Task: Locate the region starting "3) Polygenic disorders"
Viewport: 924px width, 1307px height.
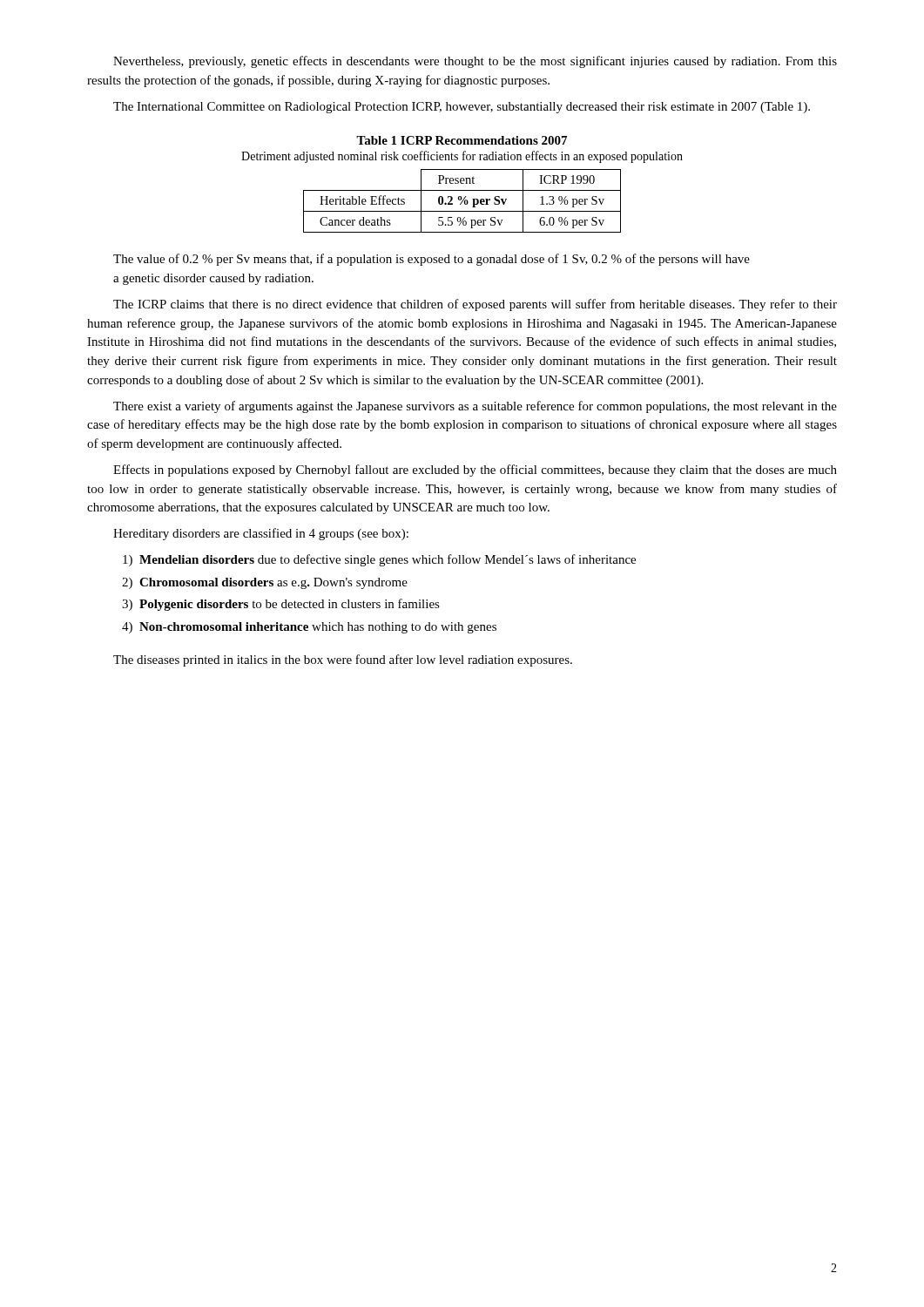Action: (x=281, y=604)
